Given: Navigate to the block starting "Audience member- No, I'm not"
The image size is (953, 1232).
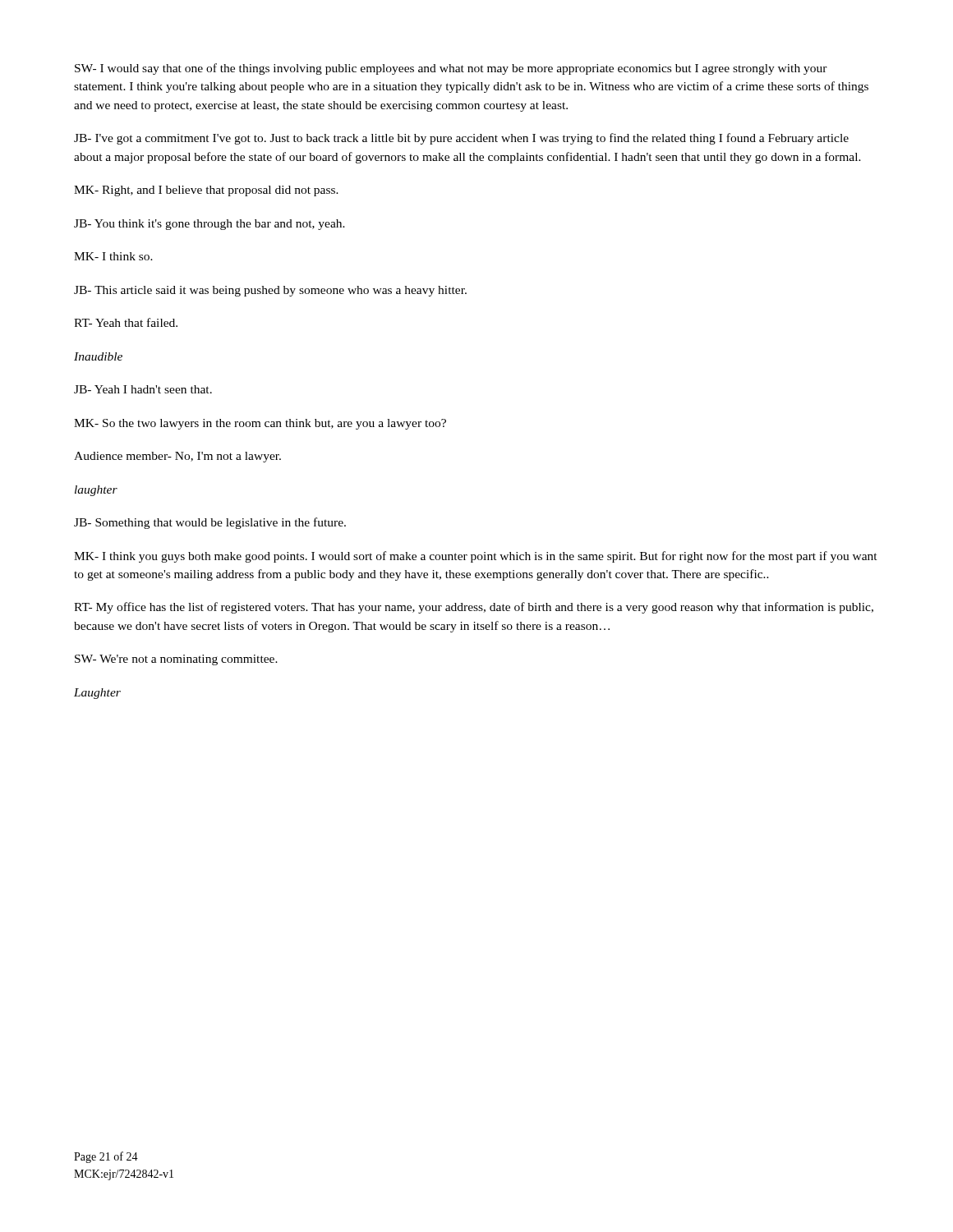Looking at the screenshot, I should (x=178, y=456).
